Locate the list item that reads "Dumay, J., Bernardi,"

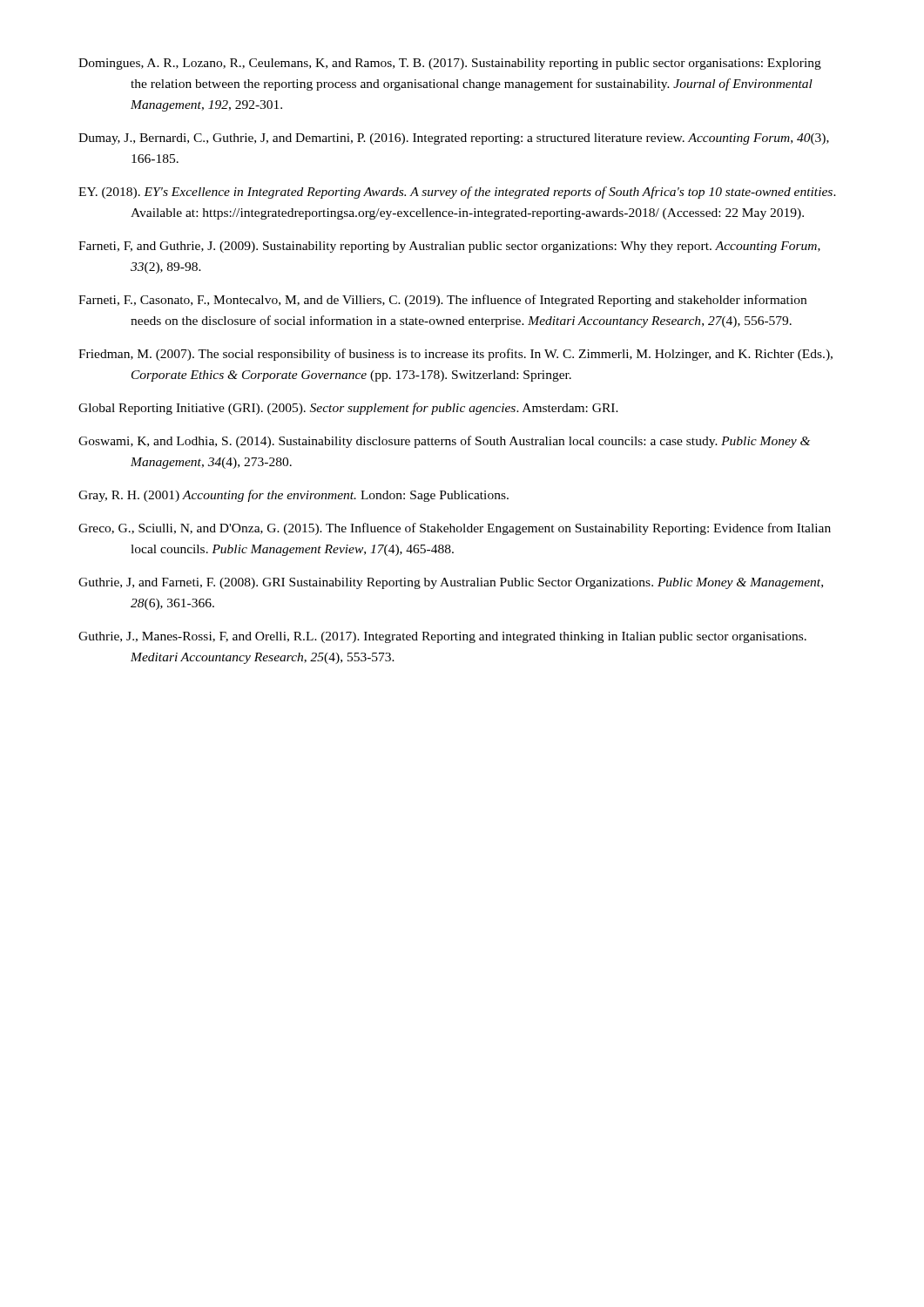pyautogui.click(x=454, y=148)
